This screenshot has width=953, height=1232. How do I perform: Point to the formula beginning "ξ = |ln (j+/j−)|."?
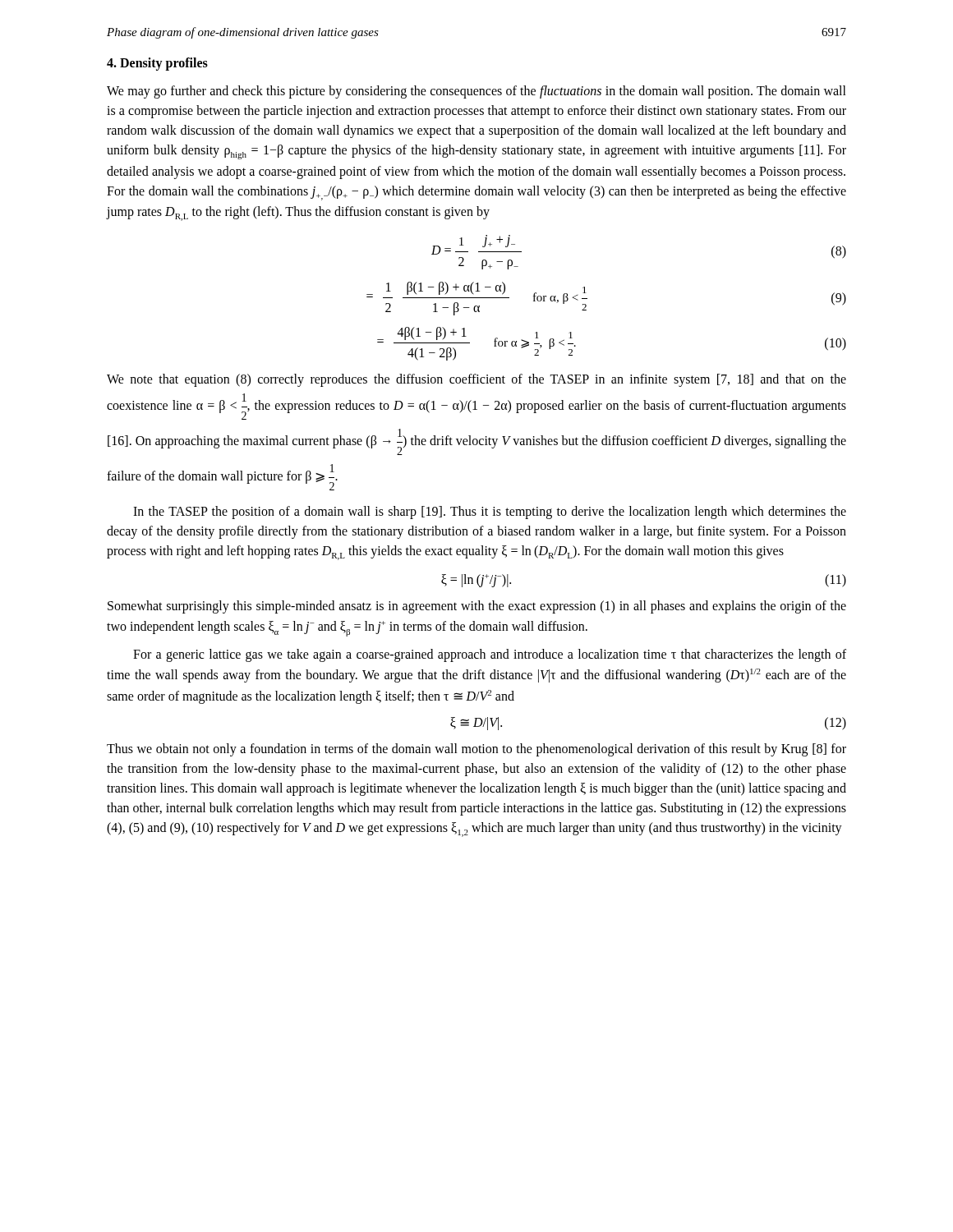click(x=476, y=580)
